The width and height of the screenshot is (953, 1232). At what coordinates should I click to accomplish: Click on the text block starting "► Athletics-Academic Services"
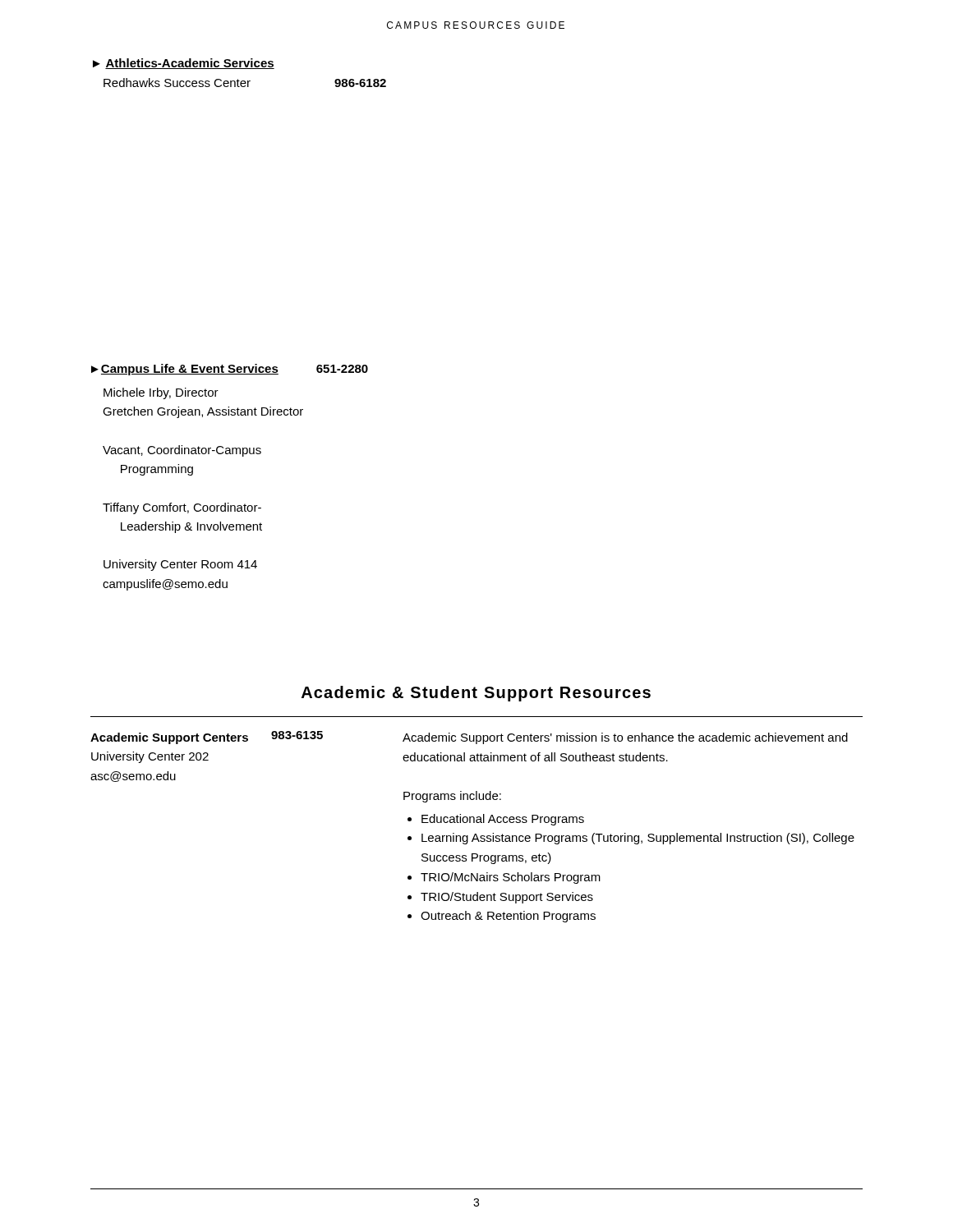point(182,63)
